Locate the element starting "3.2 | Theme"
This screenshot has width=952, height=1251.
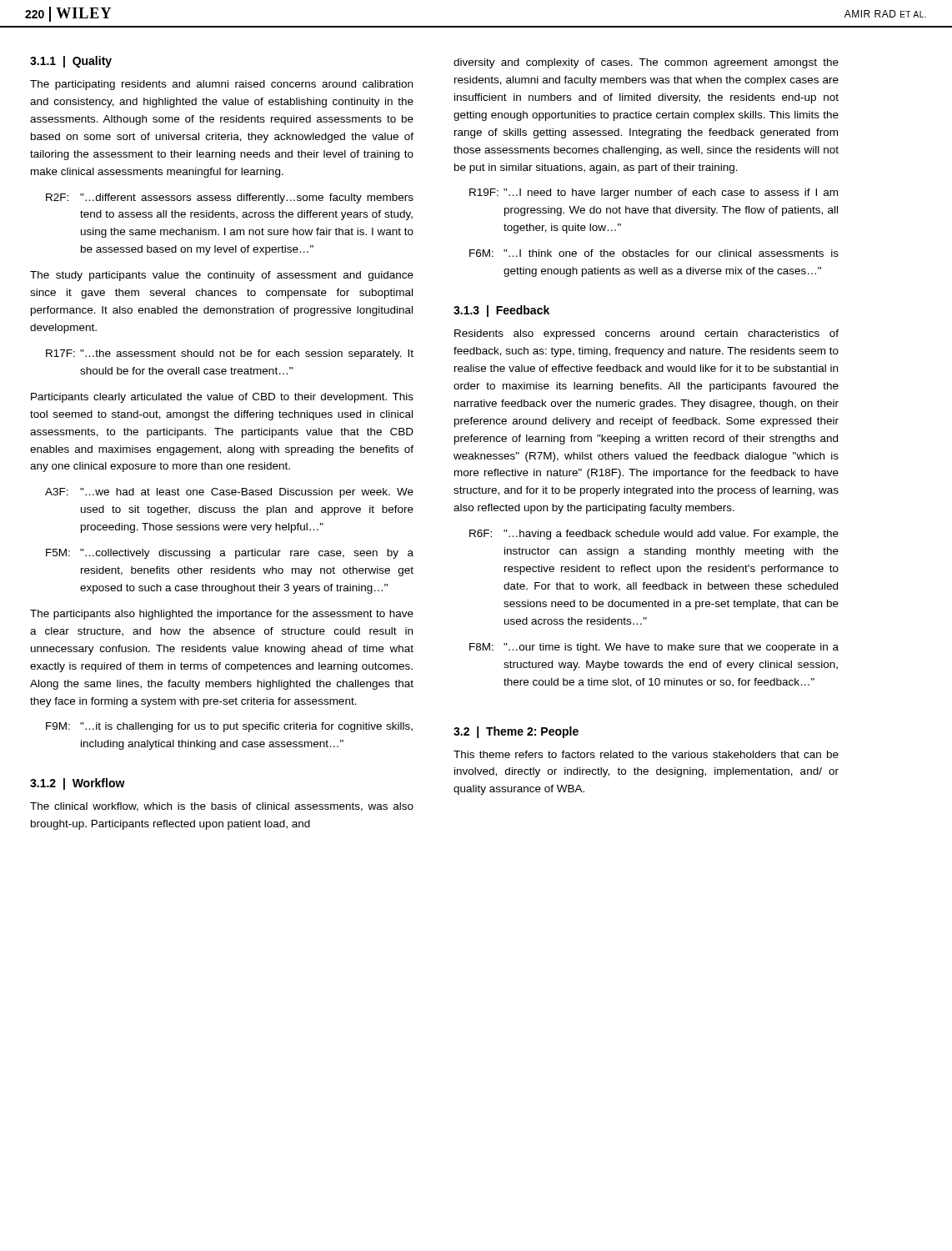[516, 731]
